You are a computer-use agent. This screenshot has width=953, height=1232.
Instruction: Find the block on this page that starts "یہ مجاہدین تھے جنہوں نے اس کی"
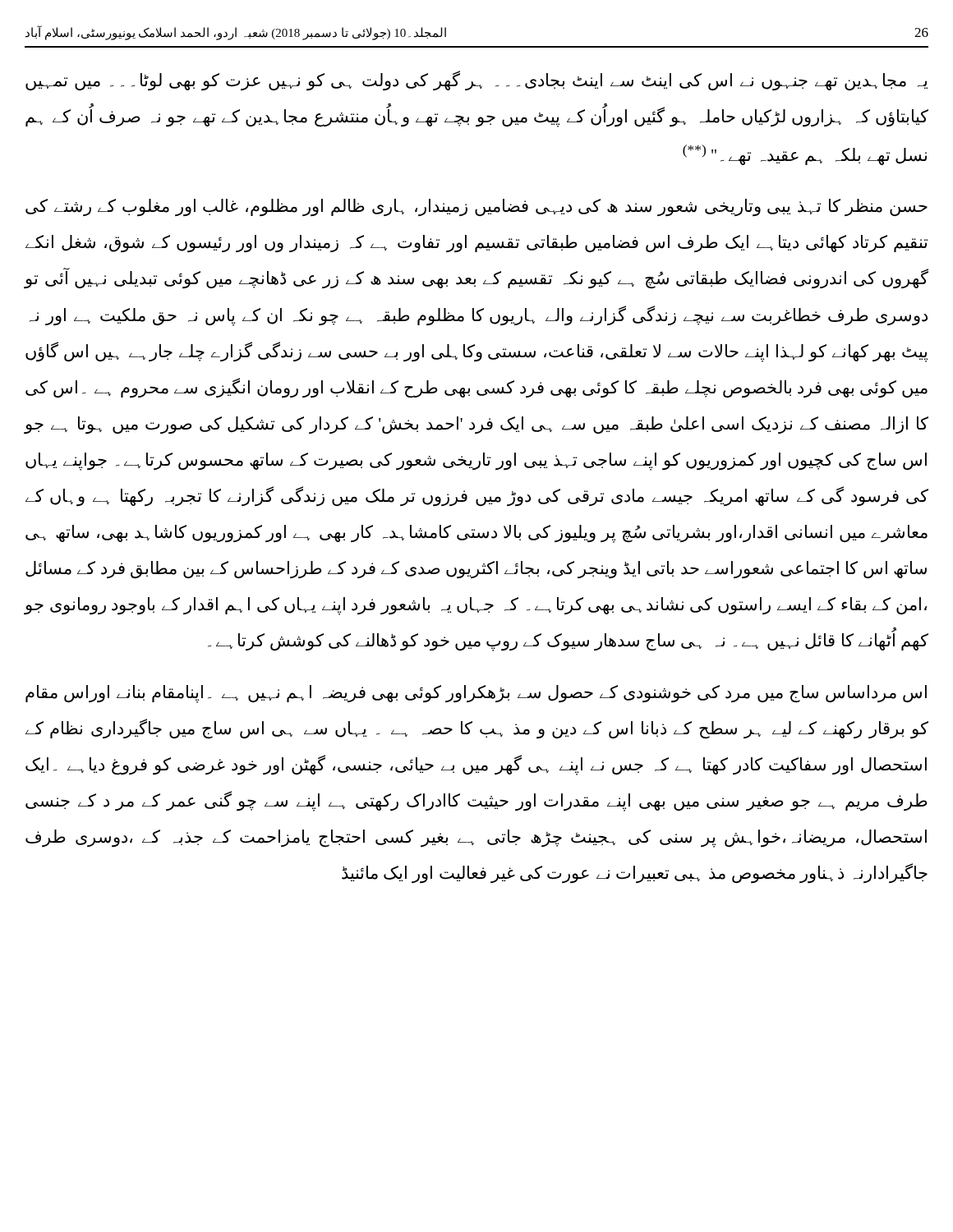point(476,118)
